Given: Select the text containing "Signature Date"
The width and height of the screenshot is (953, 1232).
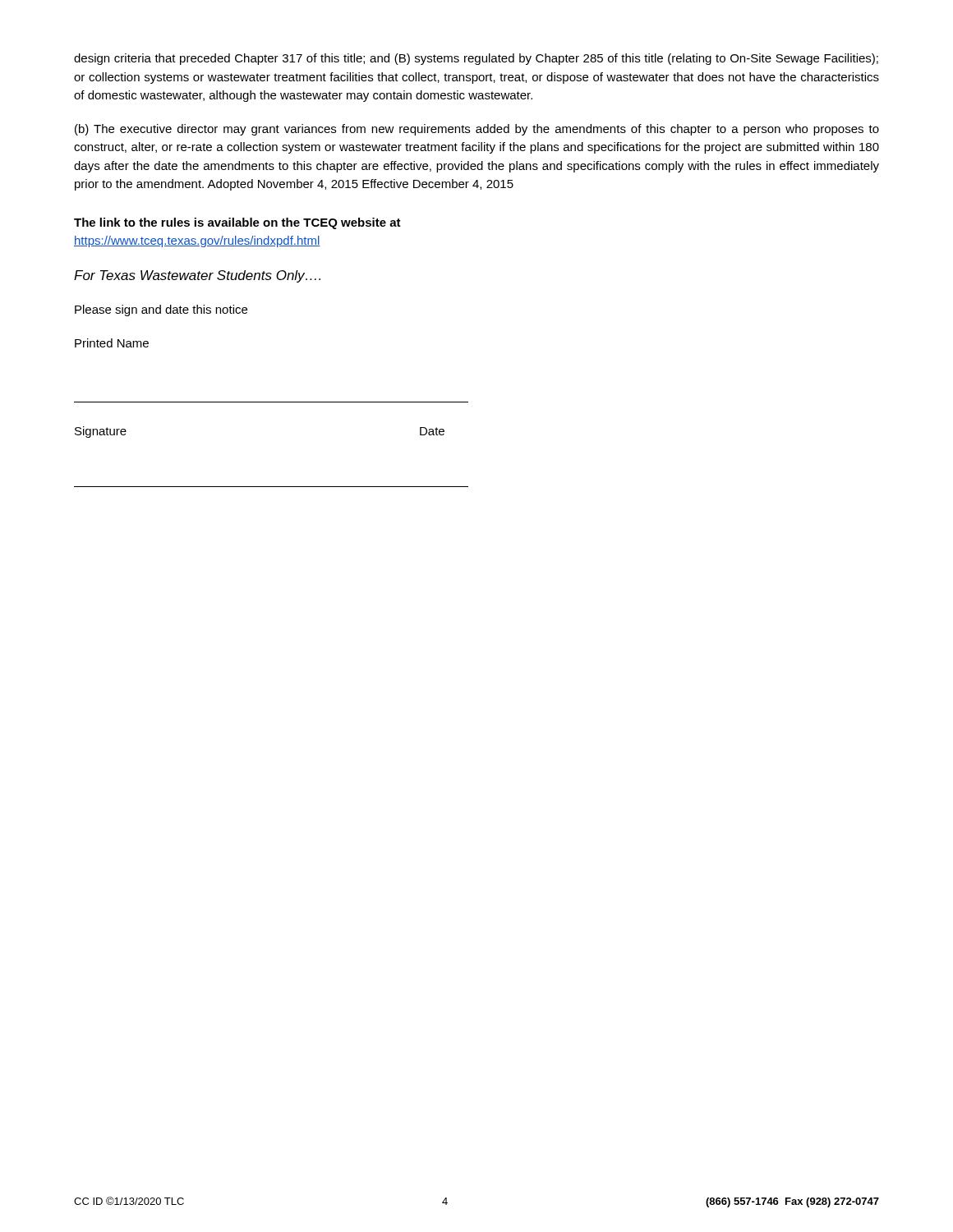Looking at the screenshot, I should coord(94,431).
